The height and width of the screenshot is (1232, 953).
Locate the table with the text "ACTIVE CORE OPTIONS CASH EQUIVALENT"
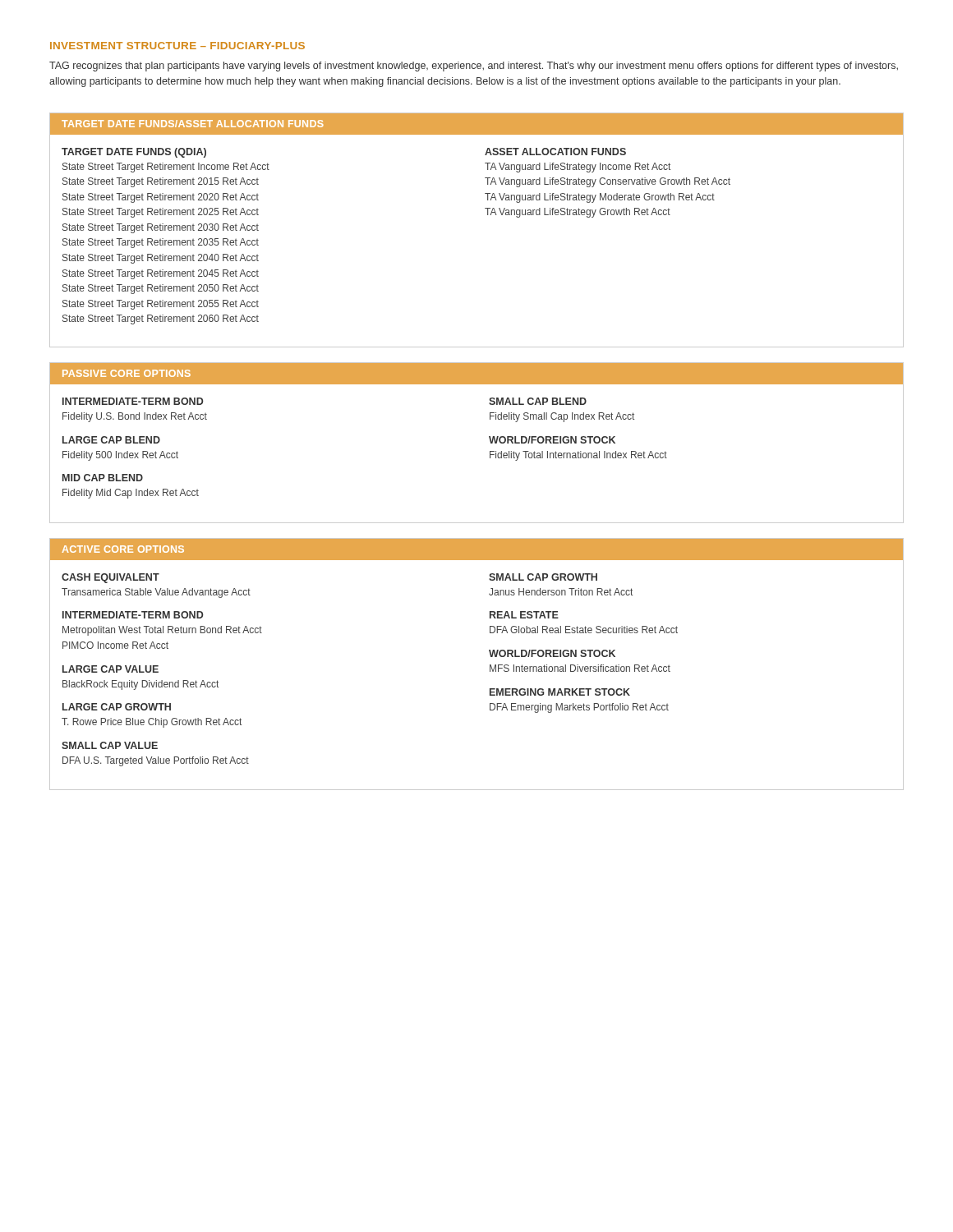pyautogui.click(x=476, y=664)
